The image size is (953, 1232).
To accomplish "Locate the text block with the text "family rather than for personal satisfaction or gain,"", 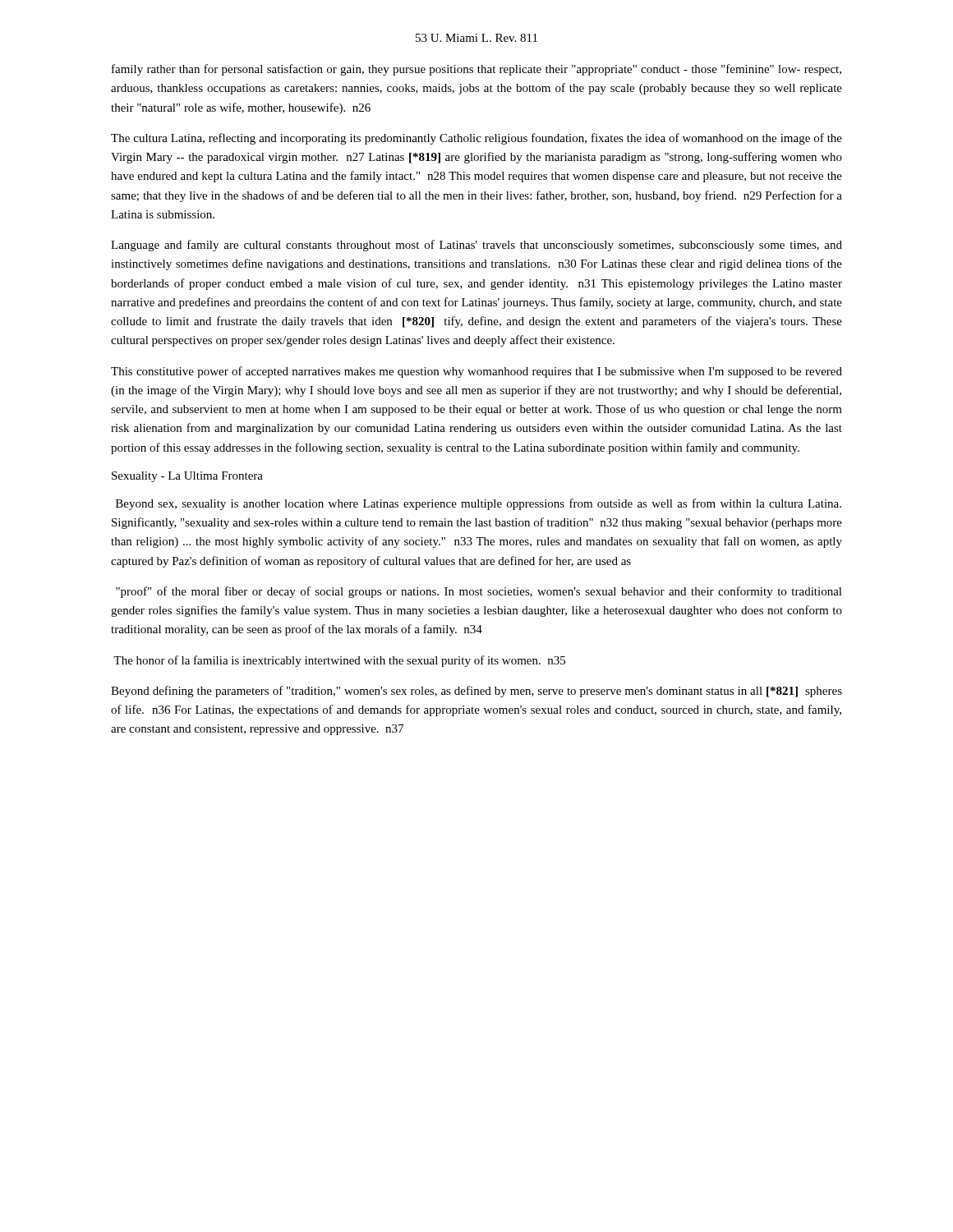I will 476,88.
